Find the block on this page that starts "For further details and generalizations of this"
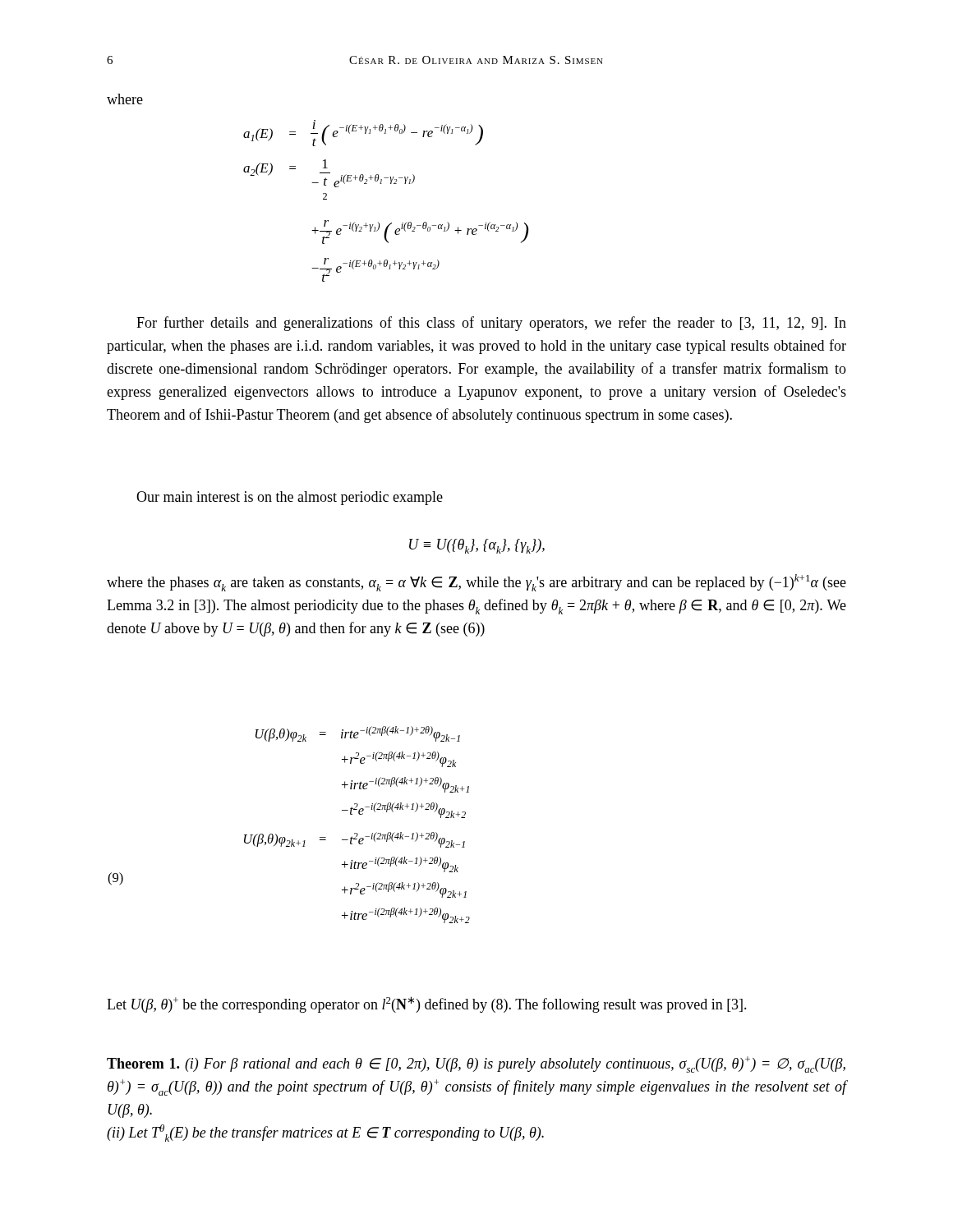The image size is (953, 1232). (x=476, y=369)
